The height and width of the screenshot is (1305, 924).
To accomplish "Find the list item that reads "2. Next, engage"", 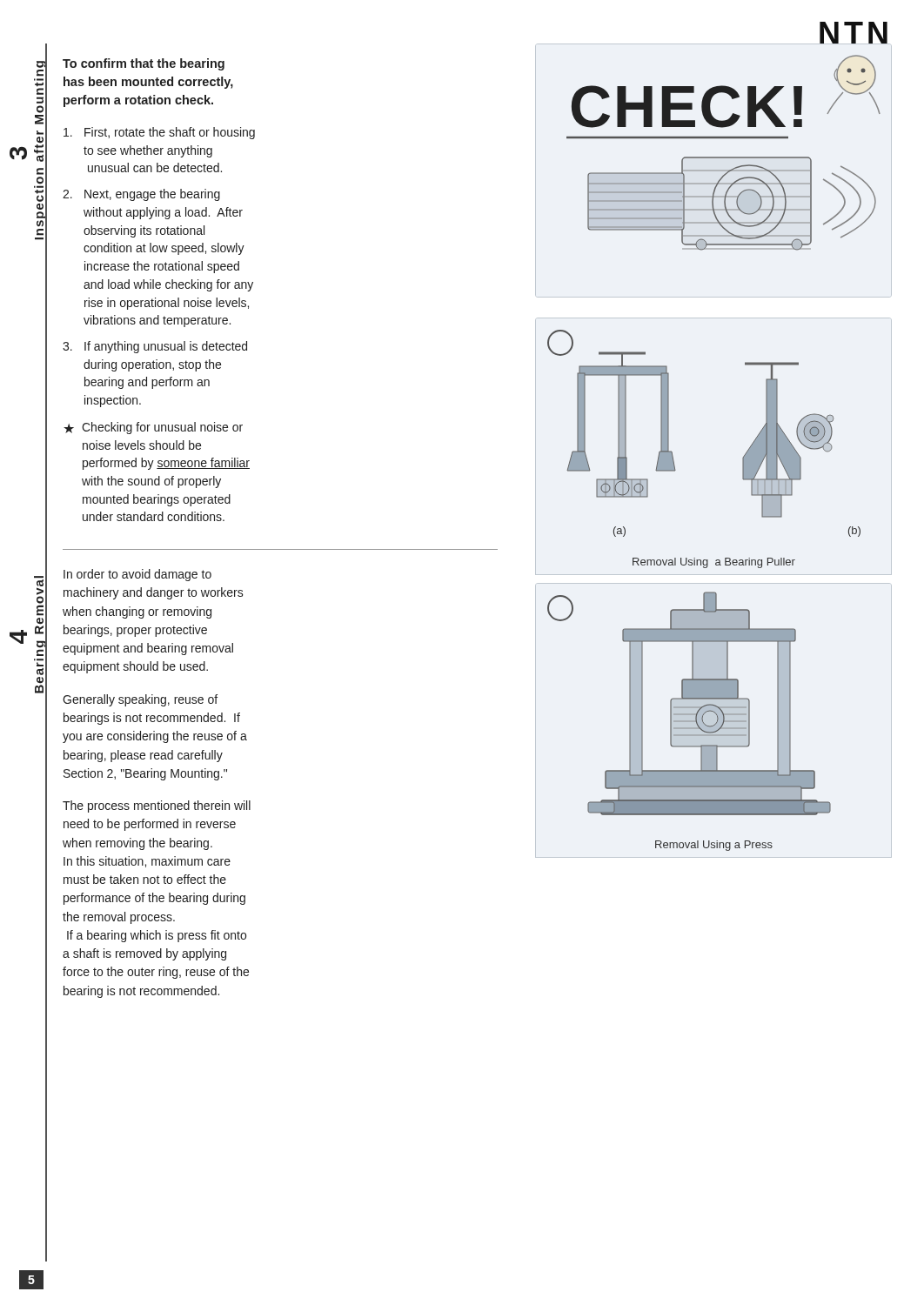I will pos(158,258).
